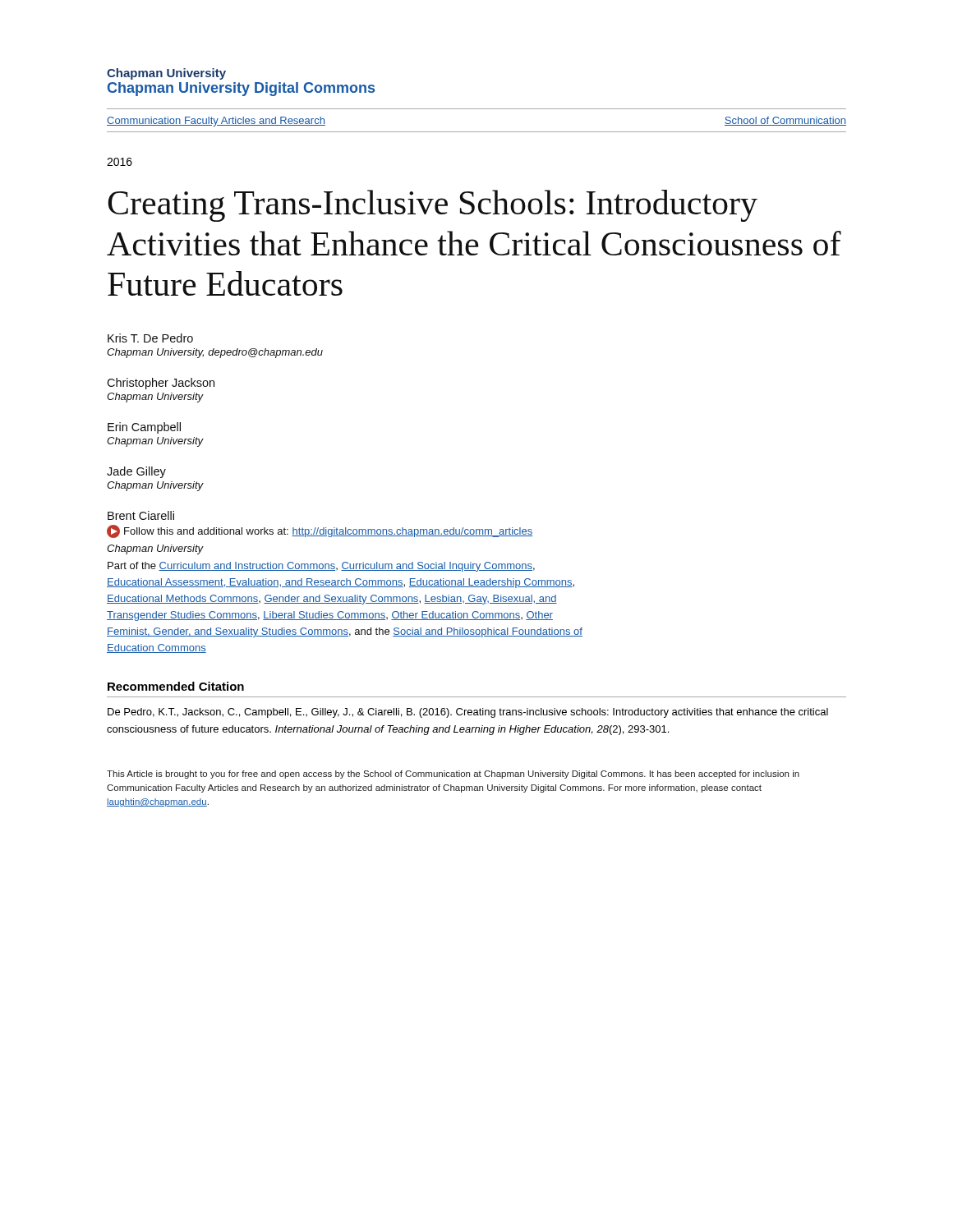Screen dimensions: 1232x953
Task: Find the region starting "This Article is brought to"
Action: (476, 788)
